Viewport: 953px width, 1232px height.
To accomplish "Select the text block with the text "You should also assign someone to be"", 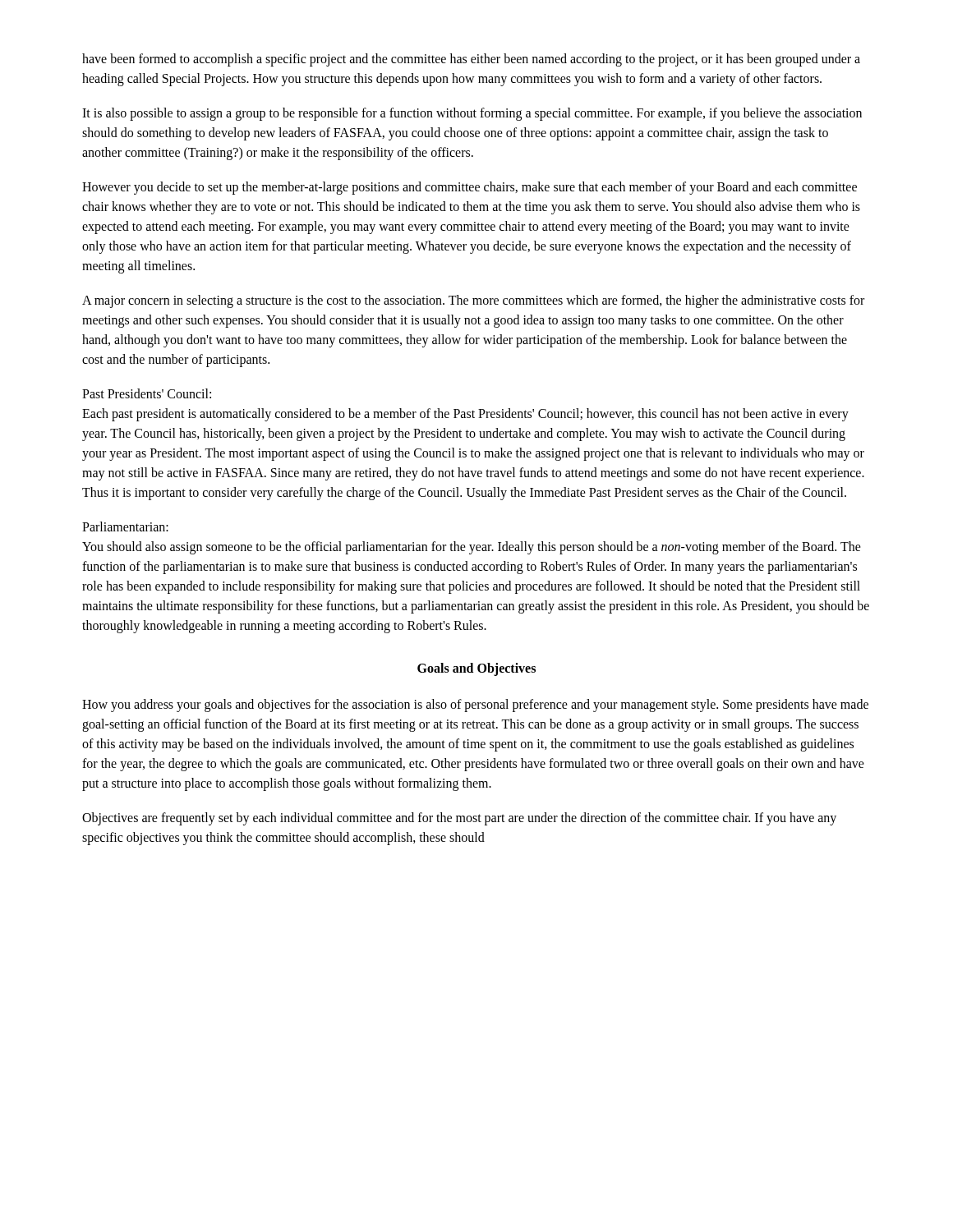I will point(476,586).
